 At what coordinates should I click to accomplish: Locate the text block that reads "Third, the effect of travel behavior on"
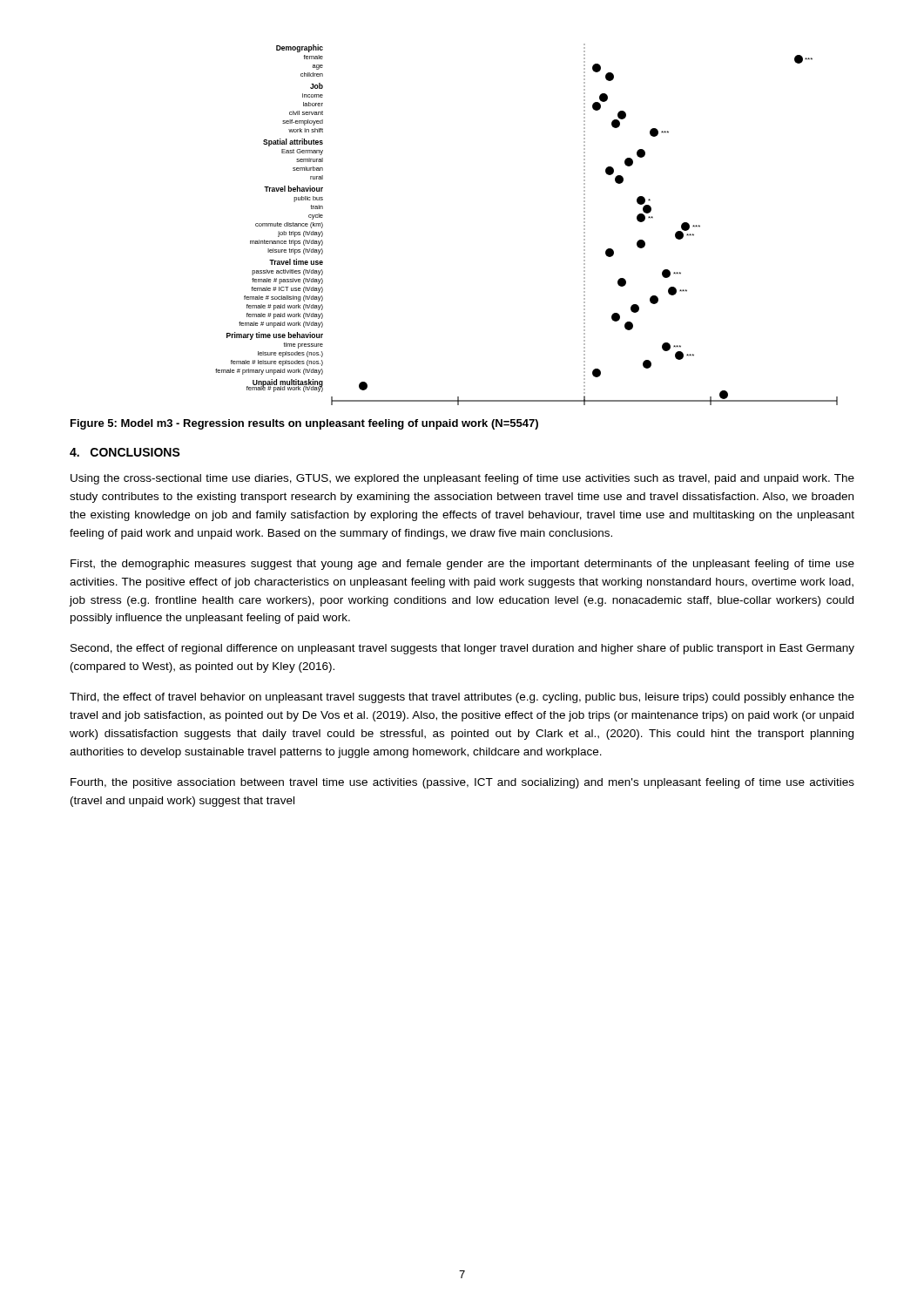point(462,724)
